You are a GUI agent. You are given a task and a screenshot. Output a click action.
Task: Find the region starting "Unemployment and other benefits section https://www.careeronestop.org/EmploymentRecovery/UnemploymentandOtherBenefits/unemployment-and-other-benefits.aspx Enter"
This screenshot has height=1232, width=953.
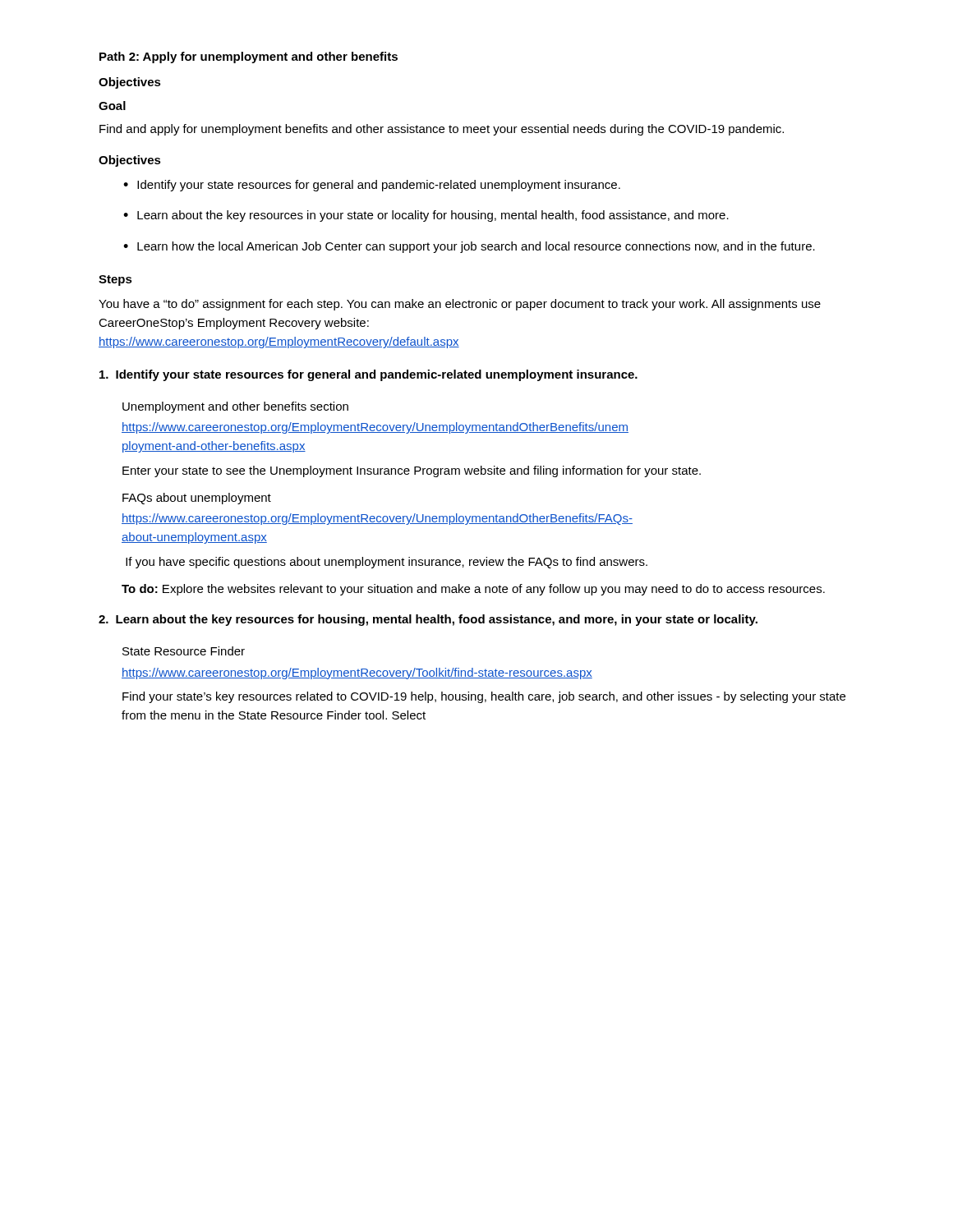point(235,407)
